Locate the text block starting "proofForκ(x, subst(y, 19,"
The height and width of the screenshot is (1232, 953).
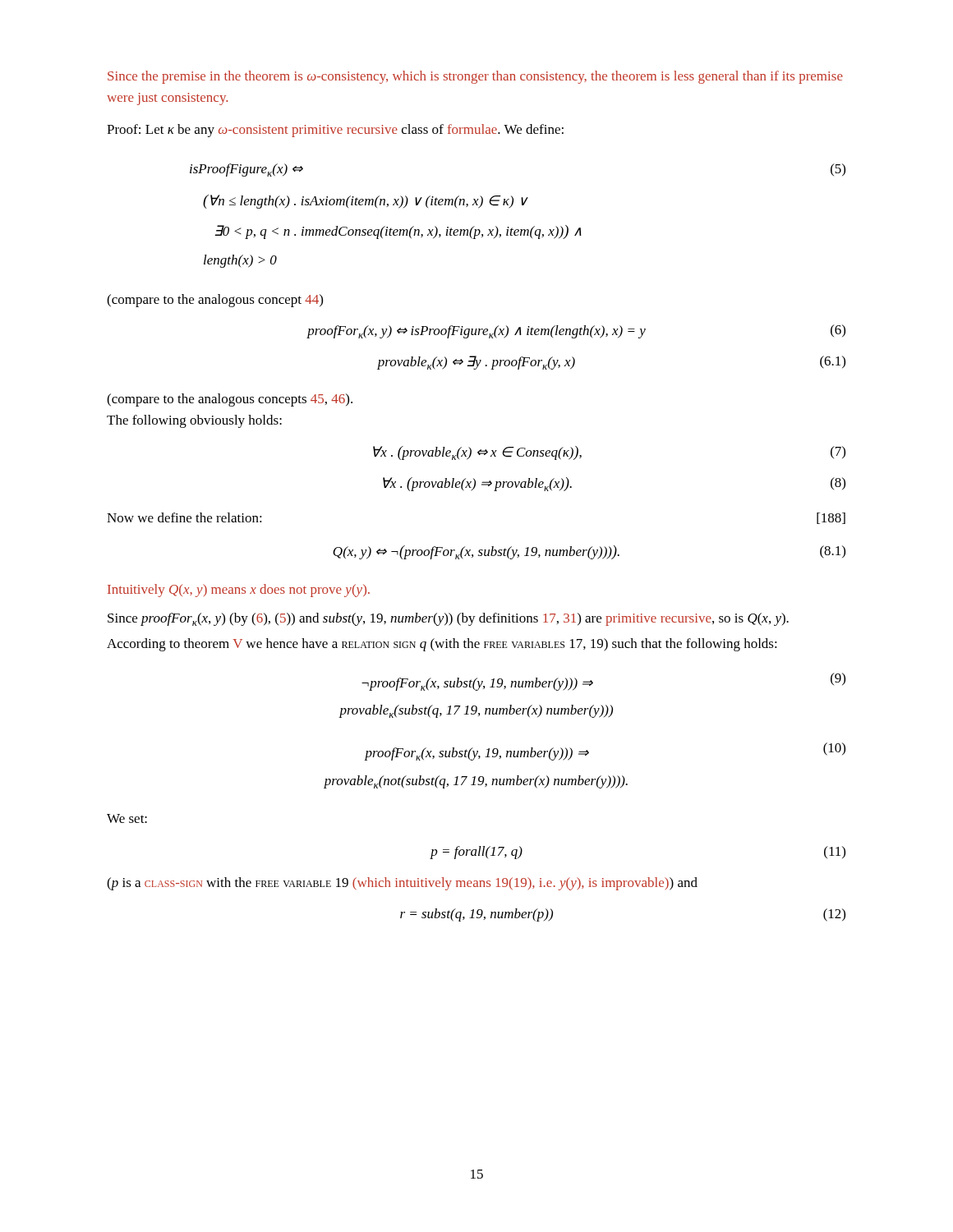476,768
